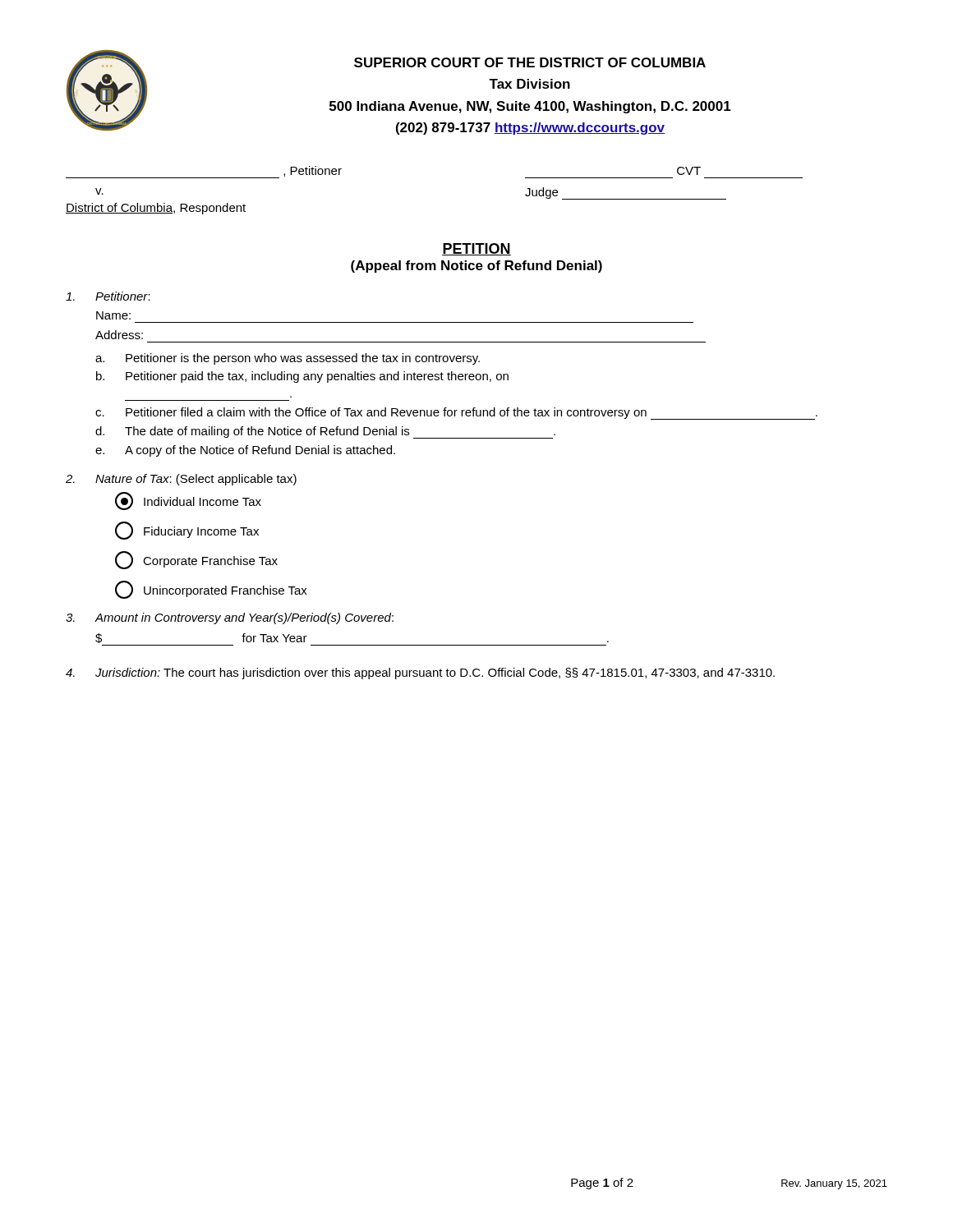
Task: Select the text block starting "c. Petitioner filed a claim with the Office"
Action: pos(491,431)
